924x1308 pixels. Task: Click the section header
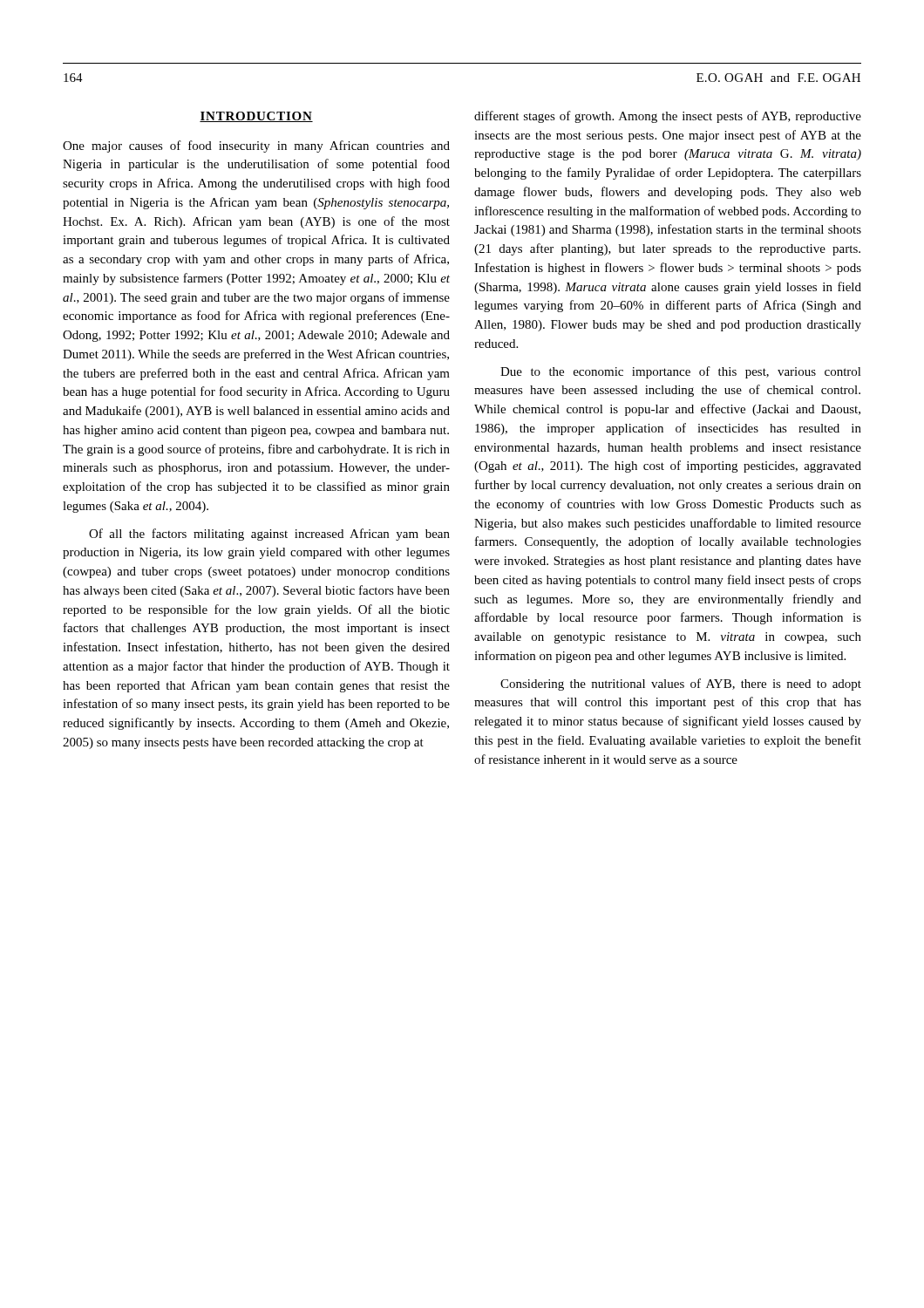[256, 116]
